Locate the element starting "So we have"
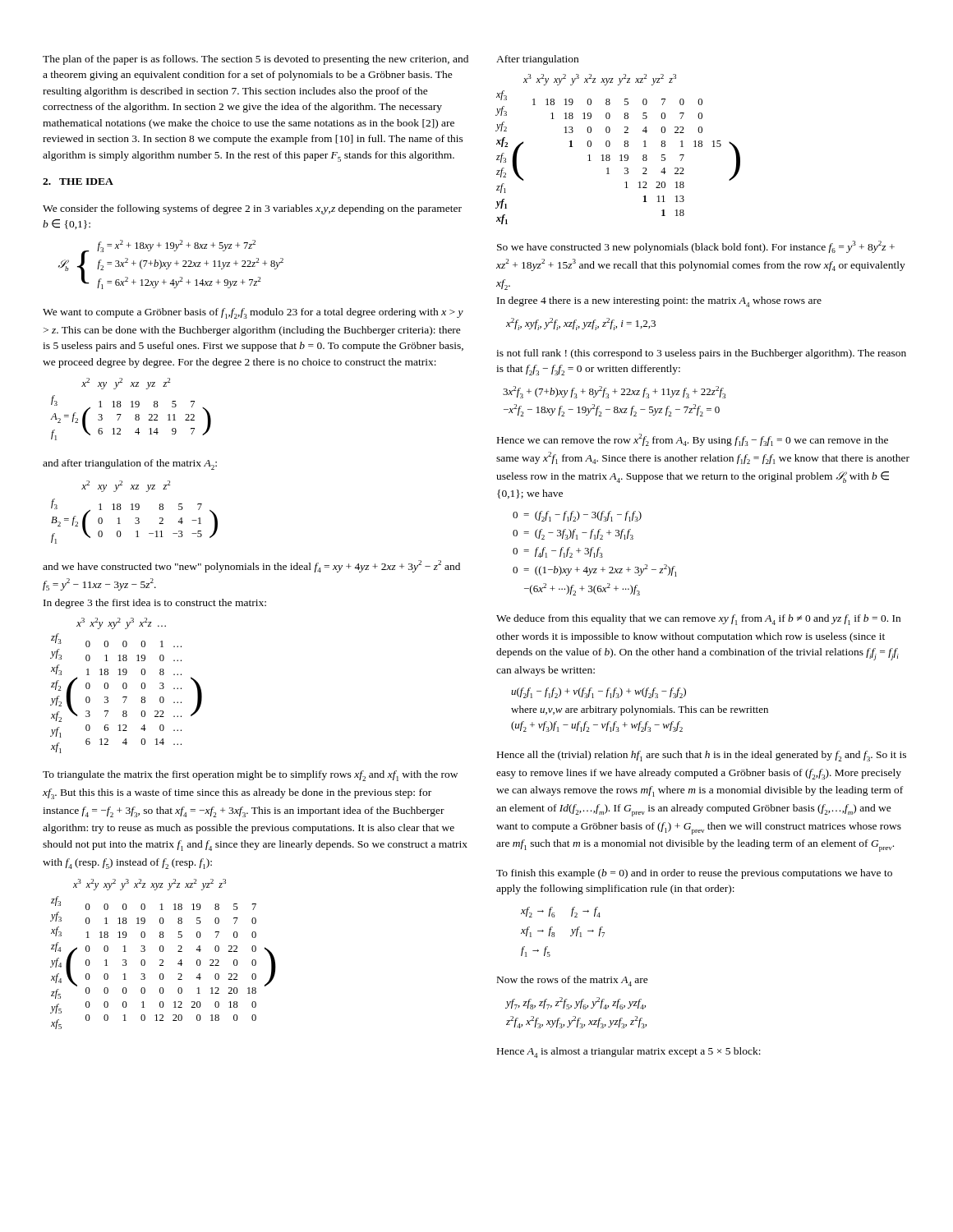 pyautogui.click(x=703, y=274)
